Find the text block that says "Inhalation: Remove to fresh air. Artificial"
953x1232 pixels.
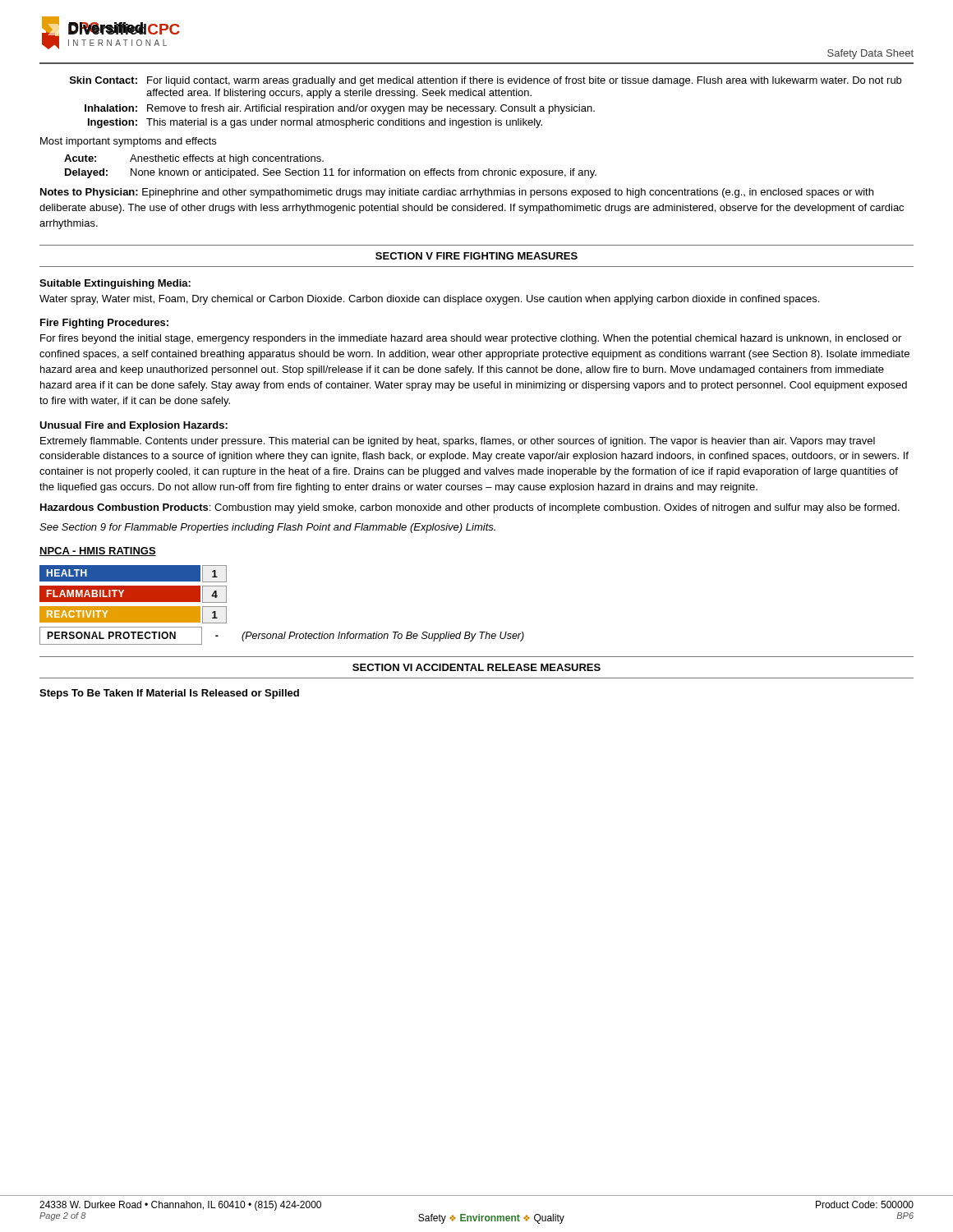[476, 108]
